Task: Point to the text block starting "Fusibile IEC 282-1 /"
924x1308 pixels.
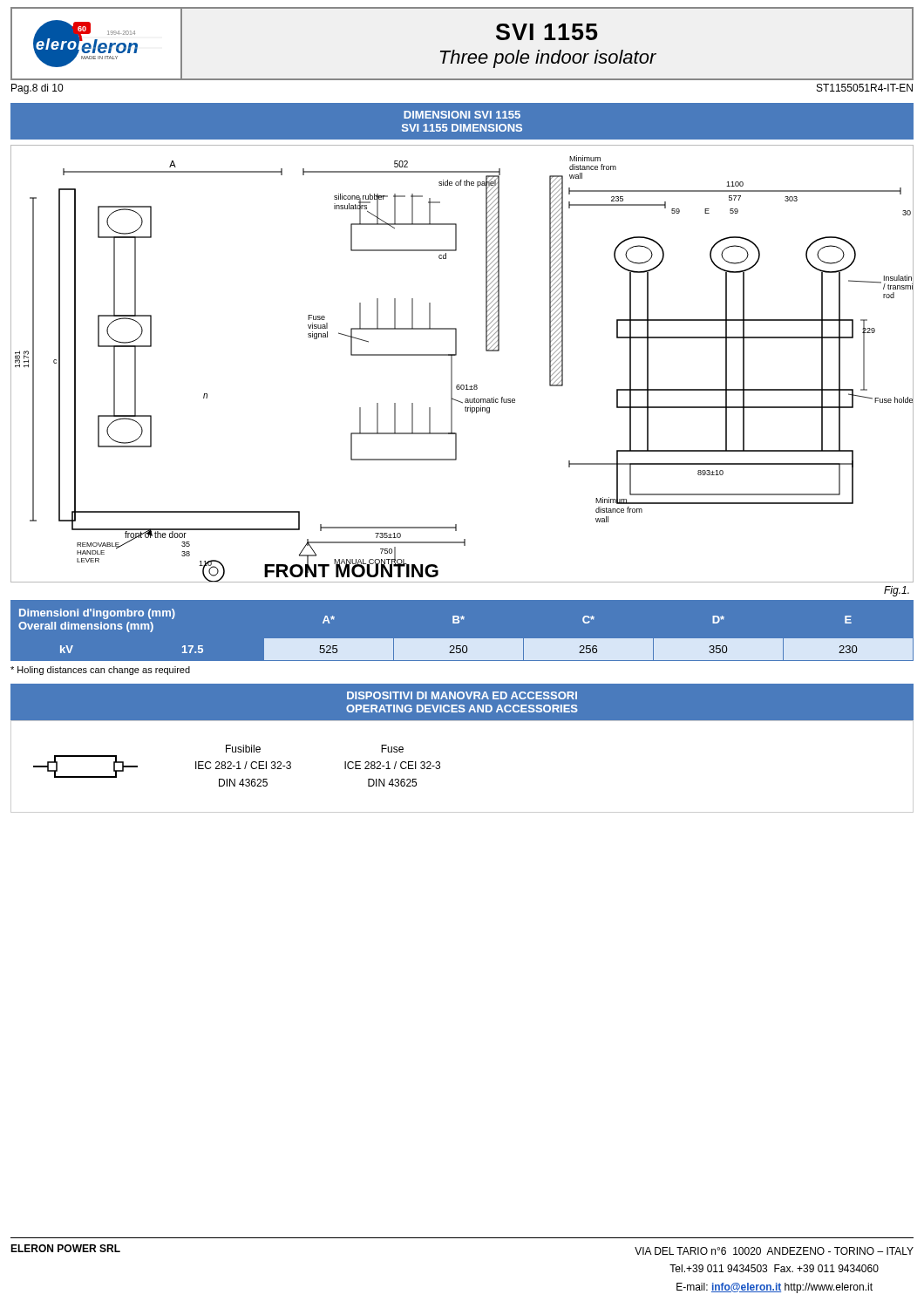Action: (243, 766)
